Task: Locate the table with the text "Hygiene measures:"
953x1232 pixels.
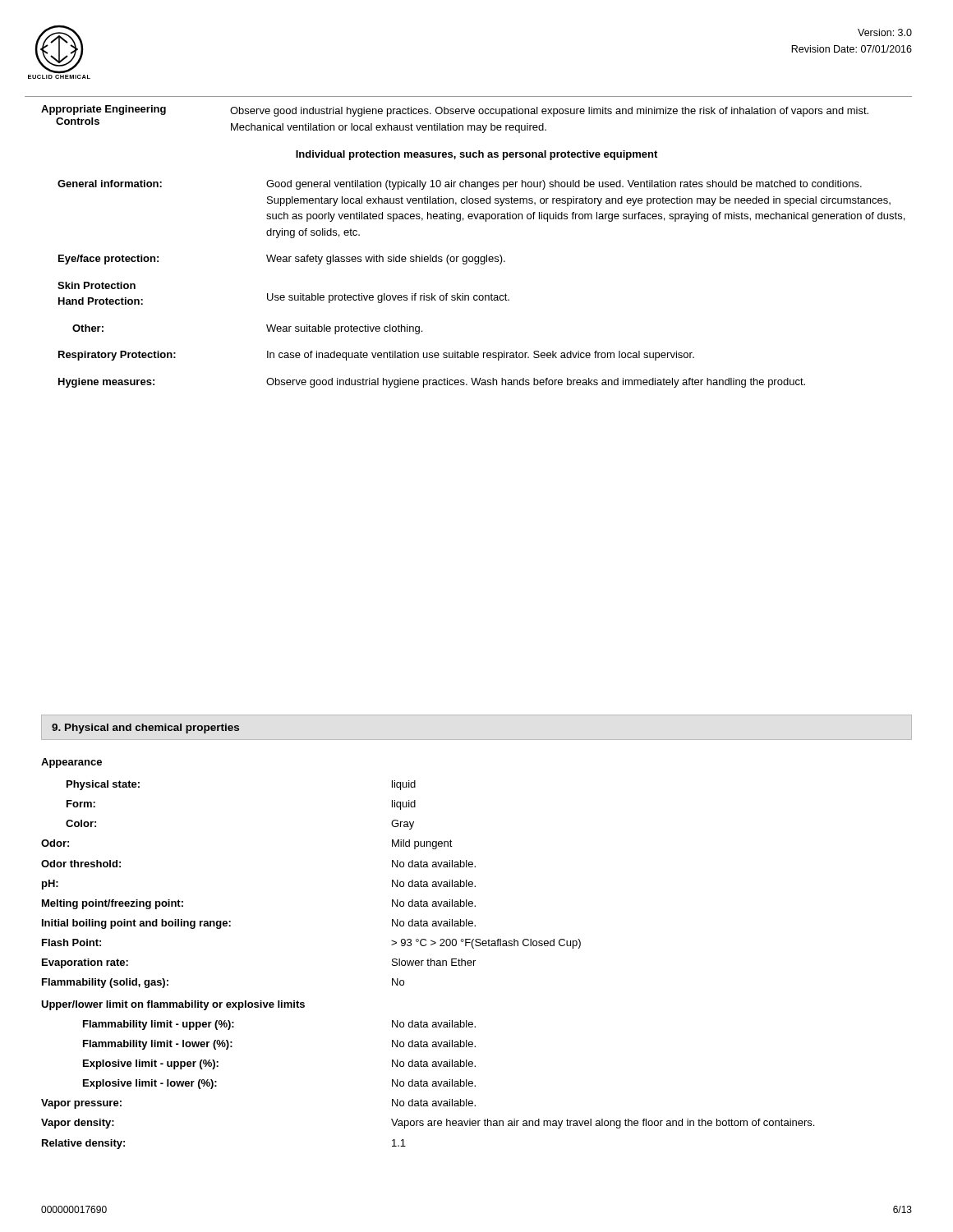Action: click(x=476, y=284)
